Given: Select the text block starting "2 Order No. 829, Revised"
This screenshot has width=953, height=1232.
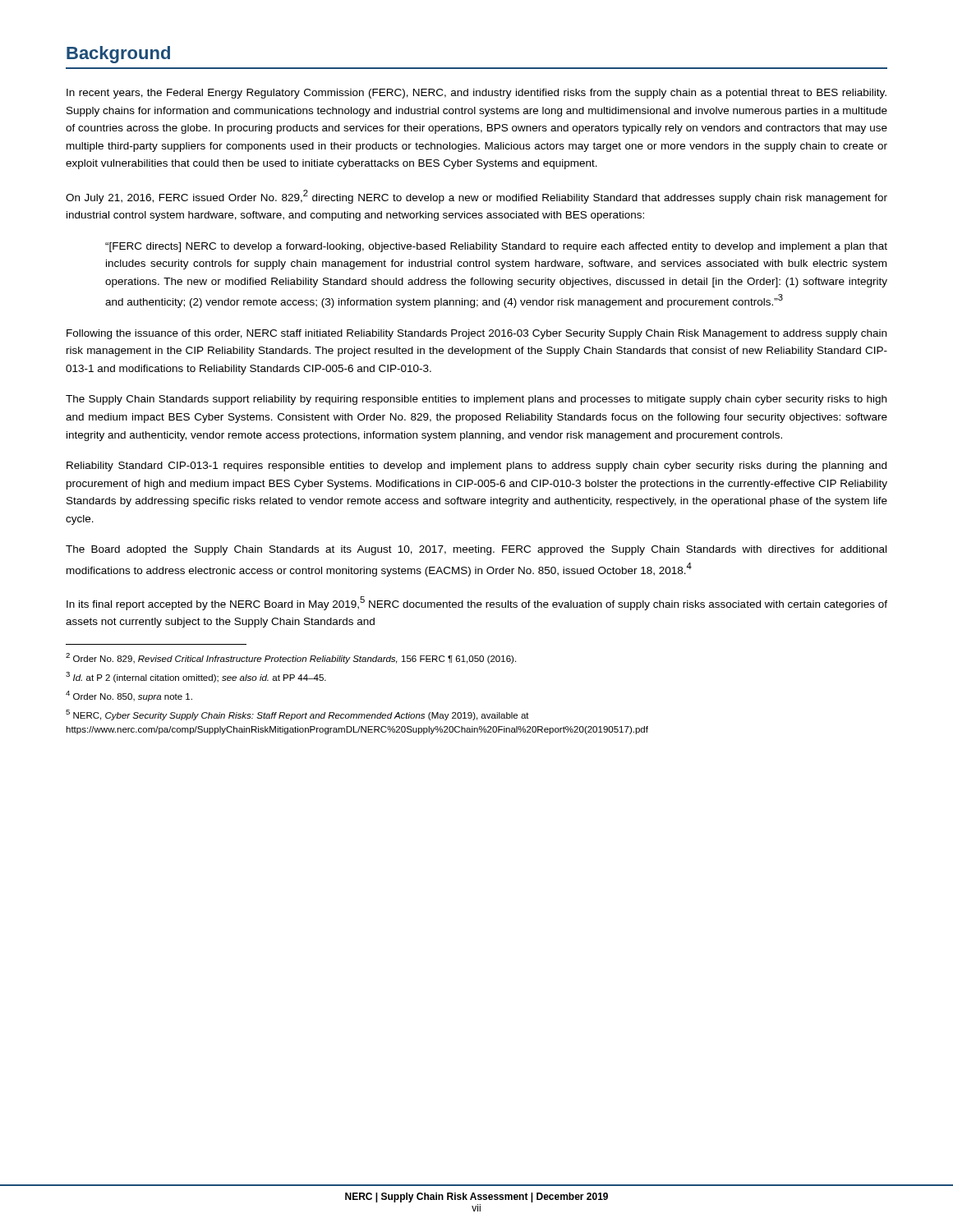Looking at the screenshot, I should pos(291,657).
